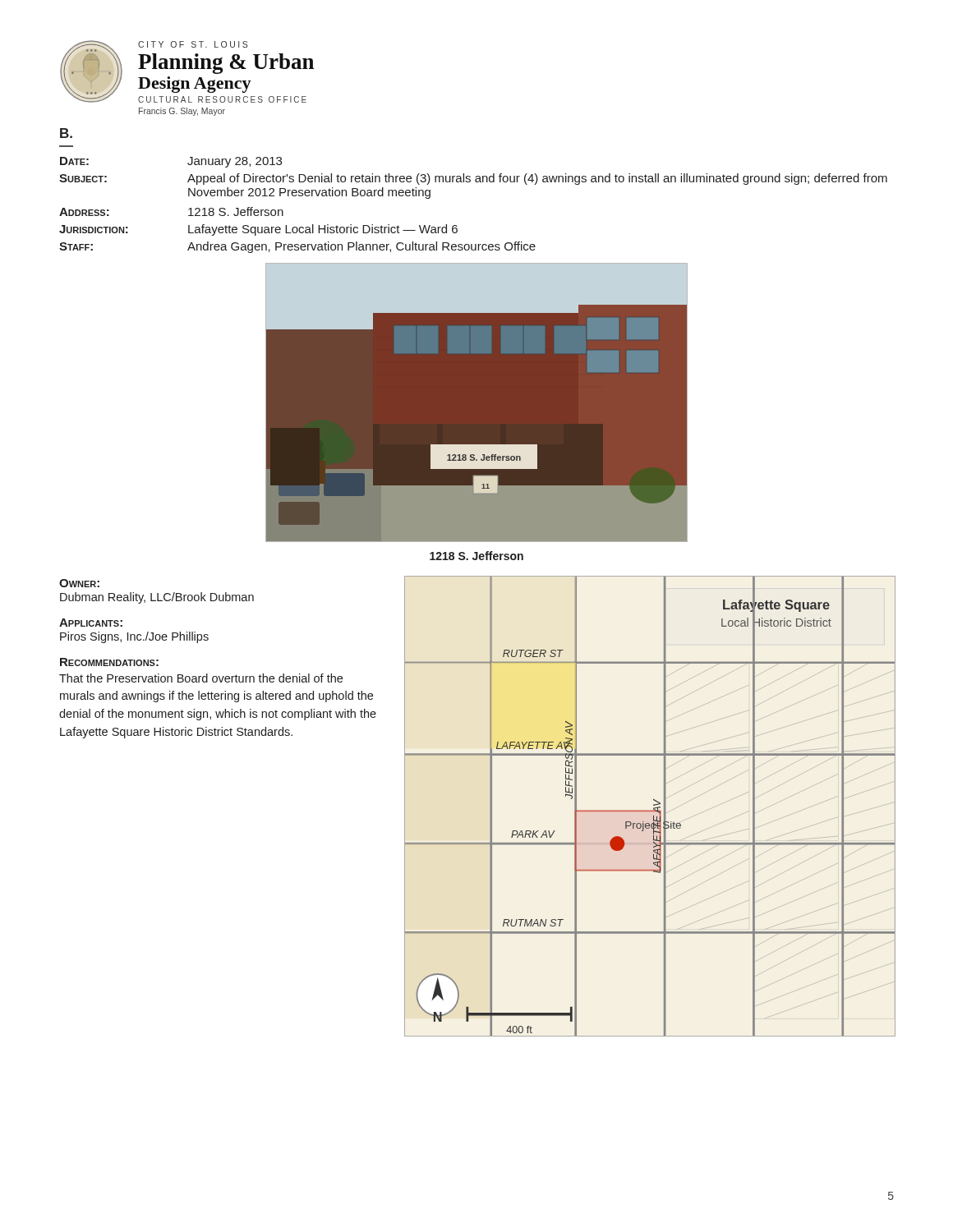Find the map
953x1232 pixels.
pyautogui.click(x=650, y=806)
